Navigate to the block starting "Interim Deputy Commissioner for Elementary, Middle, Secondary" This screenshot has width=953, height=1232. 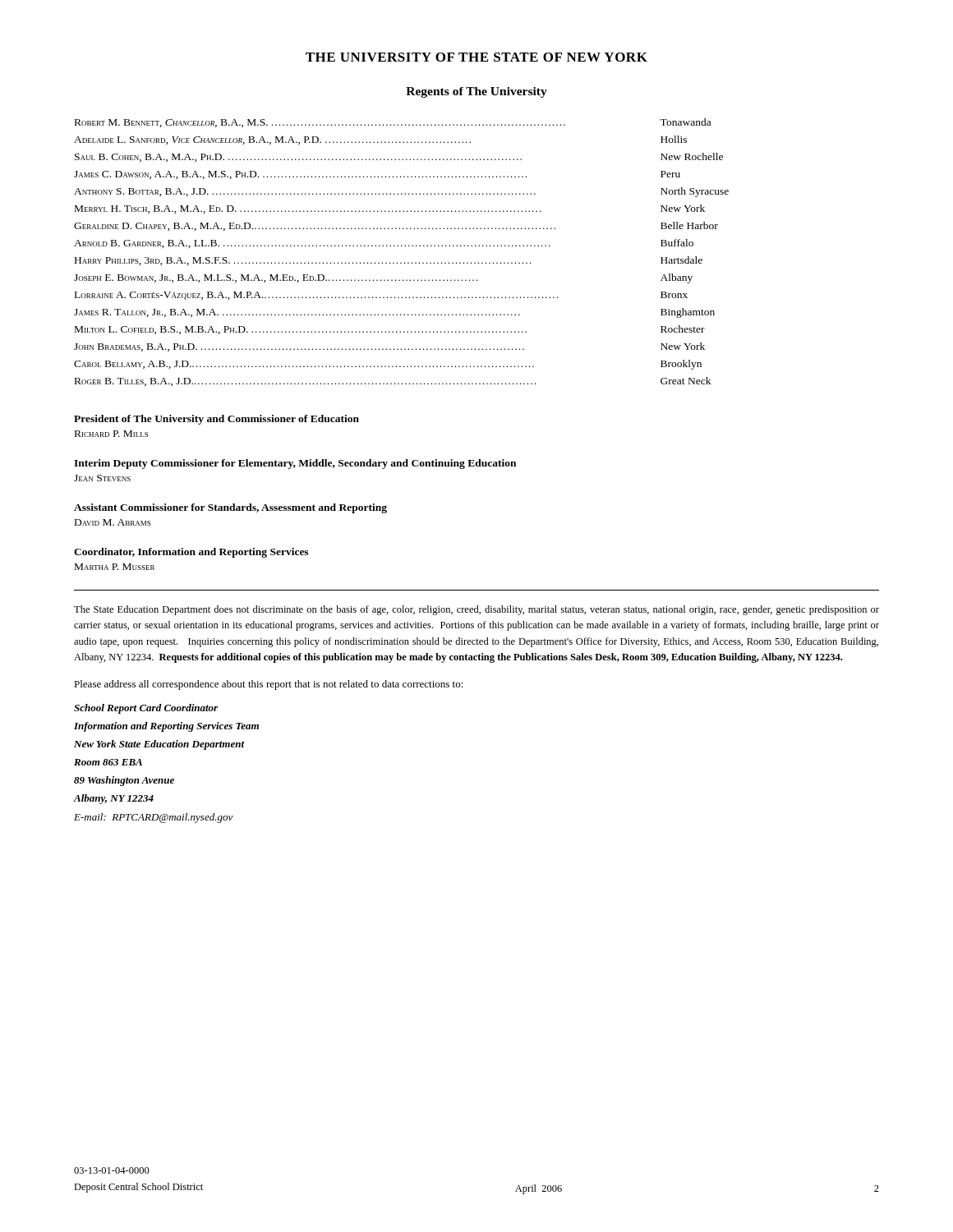(x=476, y=471)
